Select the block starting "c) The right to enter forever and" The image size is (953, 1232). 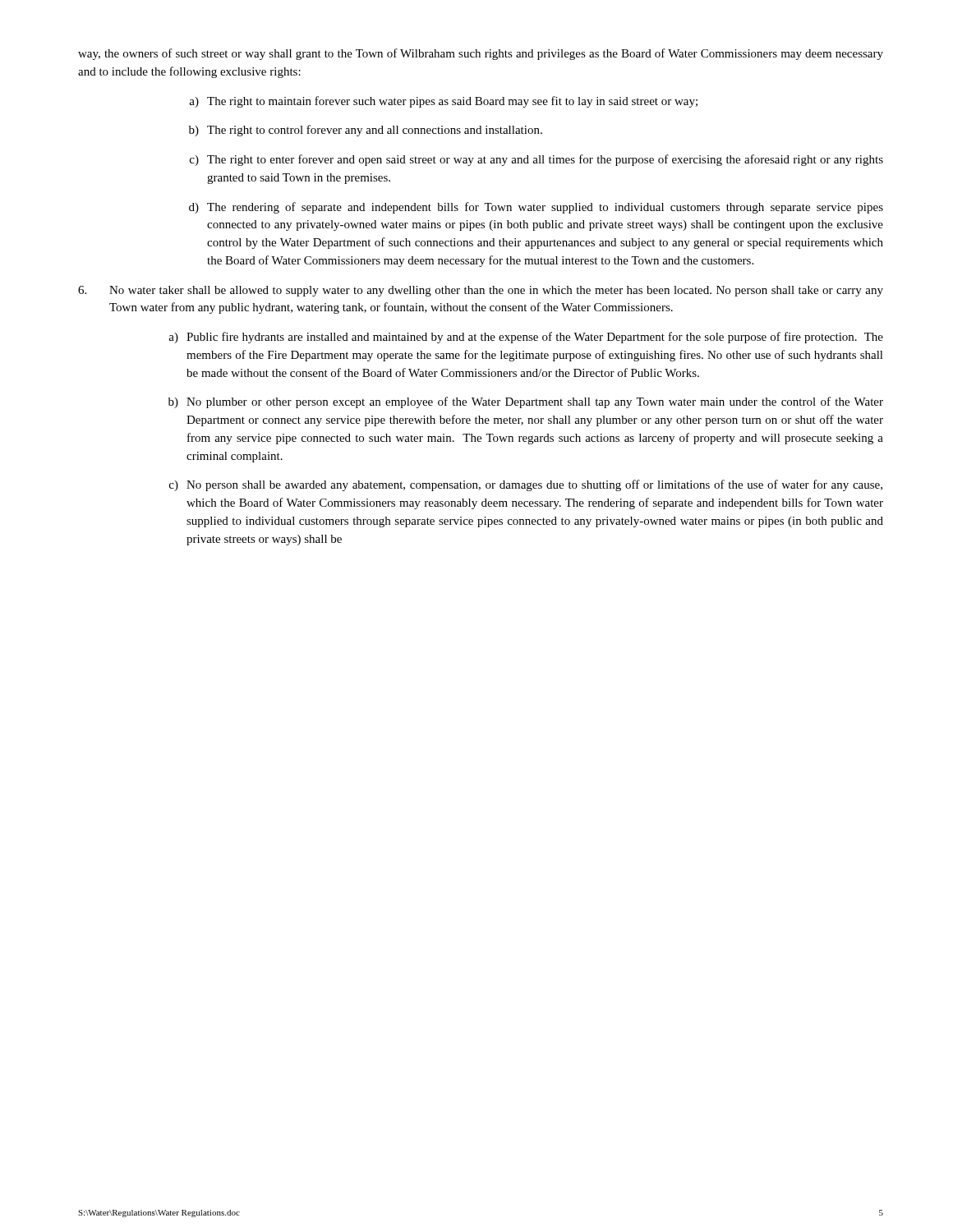pos(520,169)
